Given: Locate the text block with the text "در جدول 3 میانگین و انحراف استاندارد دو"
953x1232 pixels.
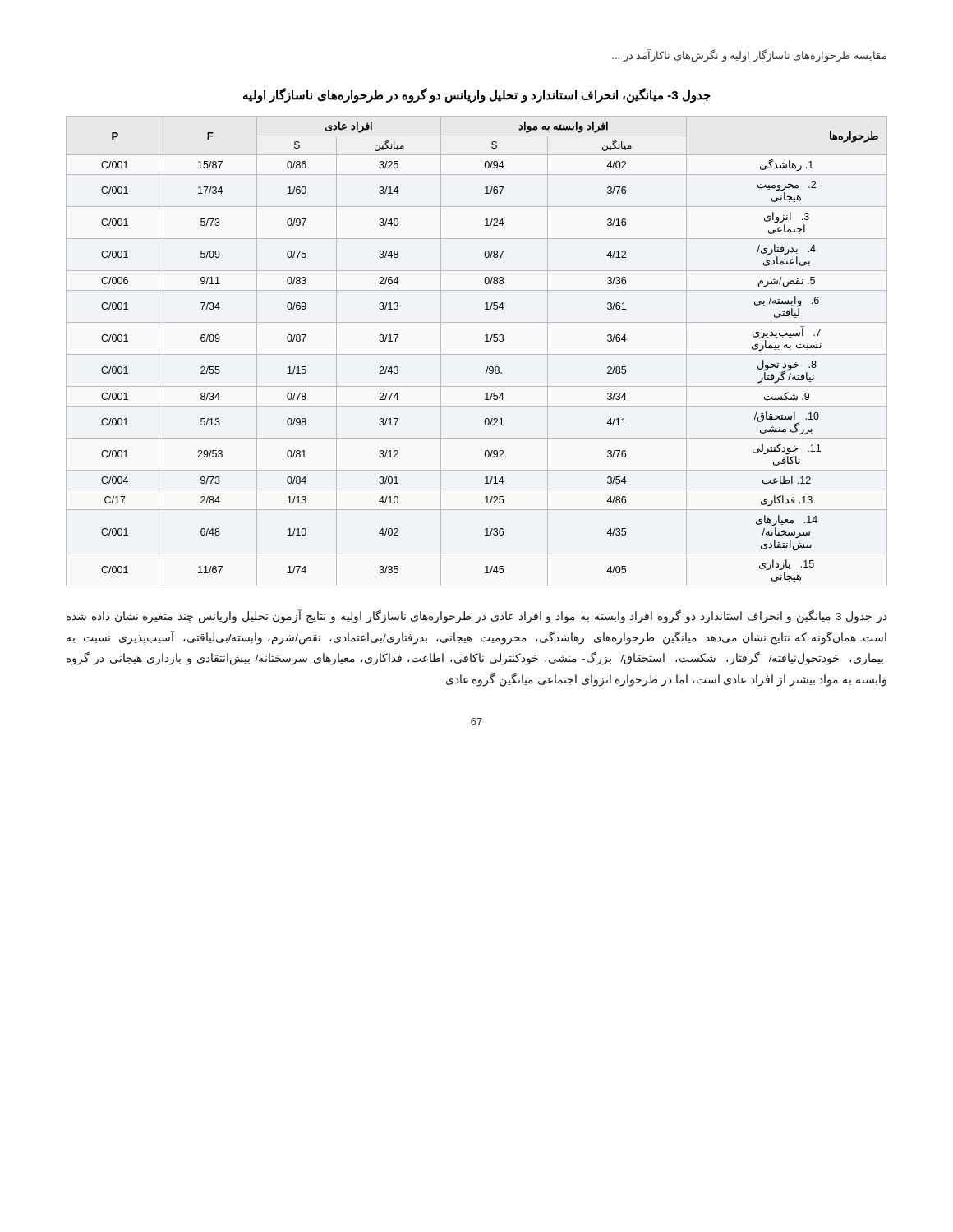Looking at the screenshot, I should point(476,648).
